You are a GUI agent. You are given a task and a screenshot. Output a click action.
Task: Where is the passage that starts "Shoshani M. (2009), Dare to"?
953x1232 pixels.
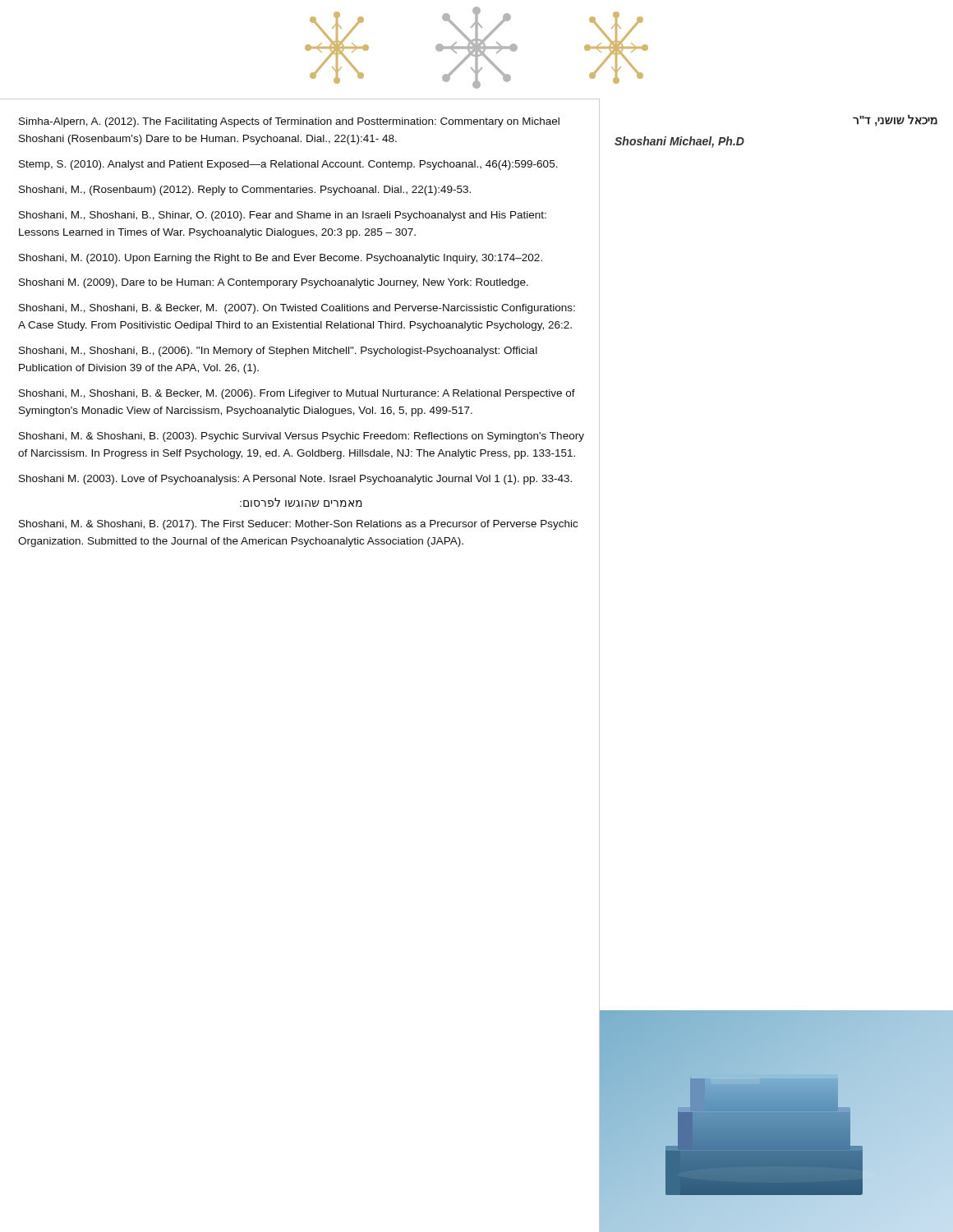point(274,282)
